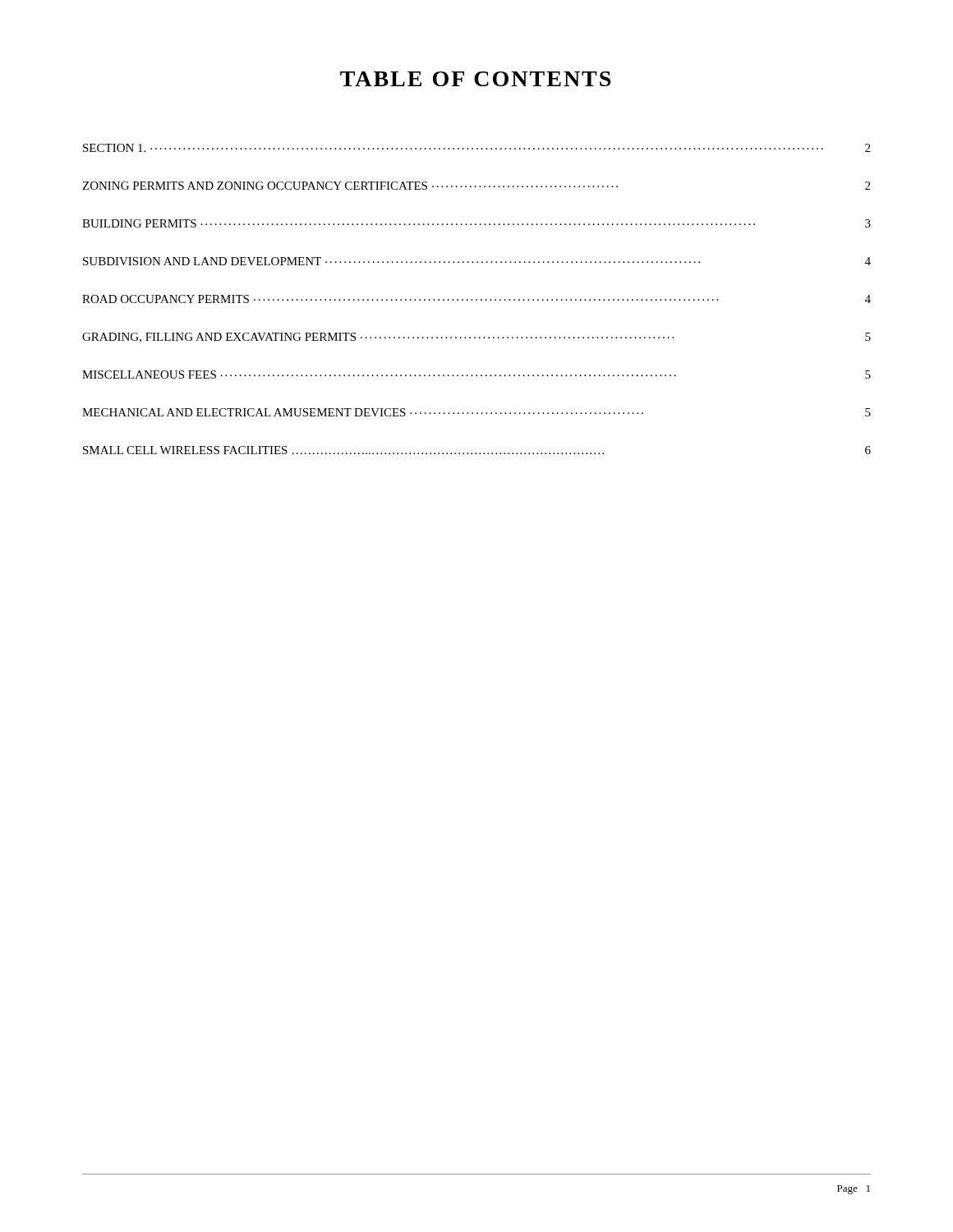The image size is (953, 1232).
Task: Point to the region starting "SECTION 1."
Action: coord(476,148)
